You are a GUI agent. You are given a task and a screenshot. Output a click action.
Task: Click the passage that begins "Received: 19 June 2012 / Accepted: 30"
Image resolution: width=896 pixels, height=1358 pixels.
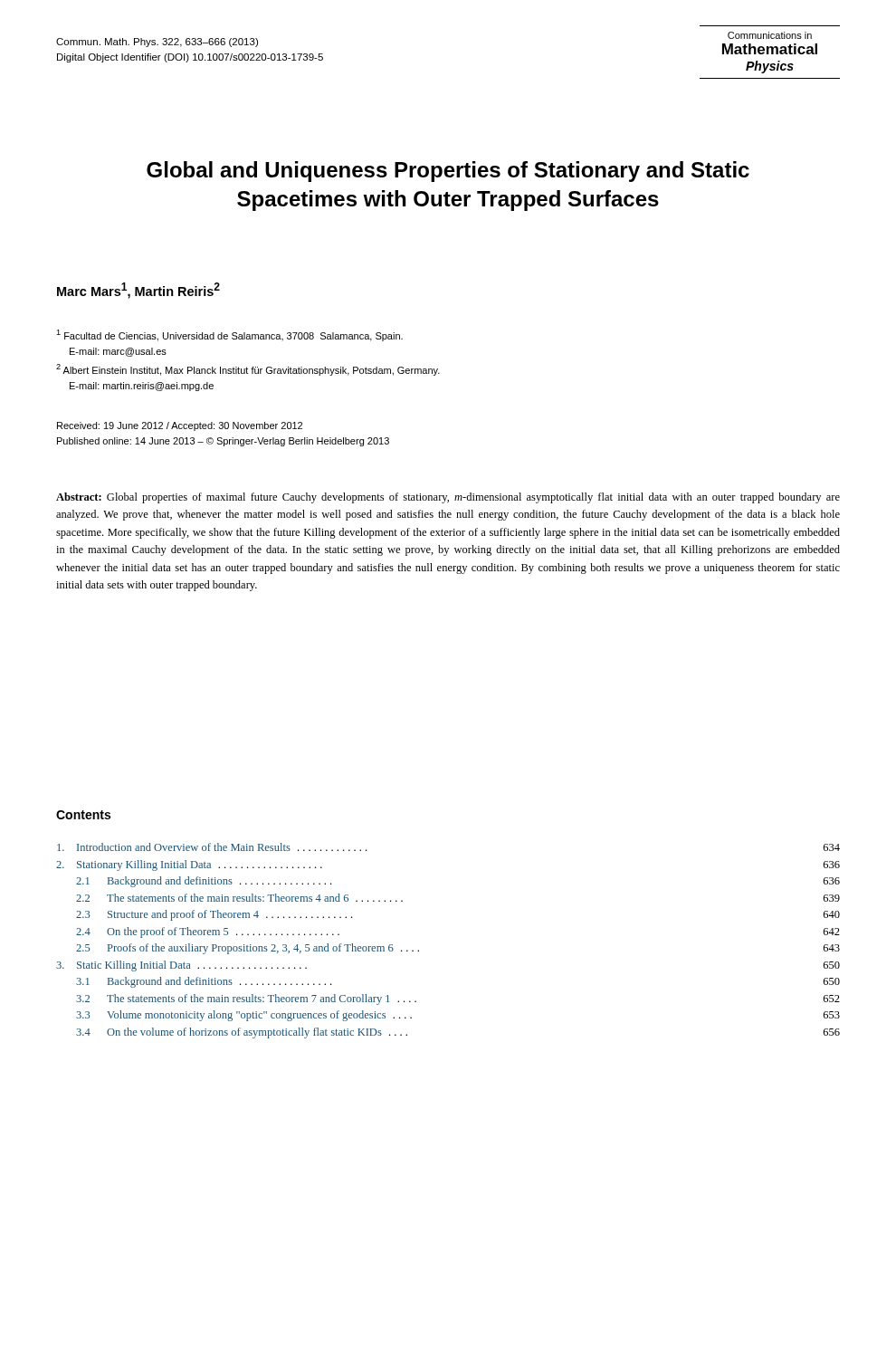point(180,426)
